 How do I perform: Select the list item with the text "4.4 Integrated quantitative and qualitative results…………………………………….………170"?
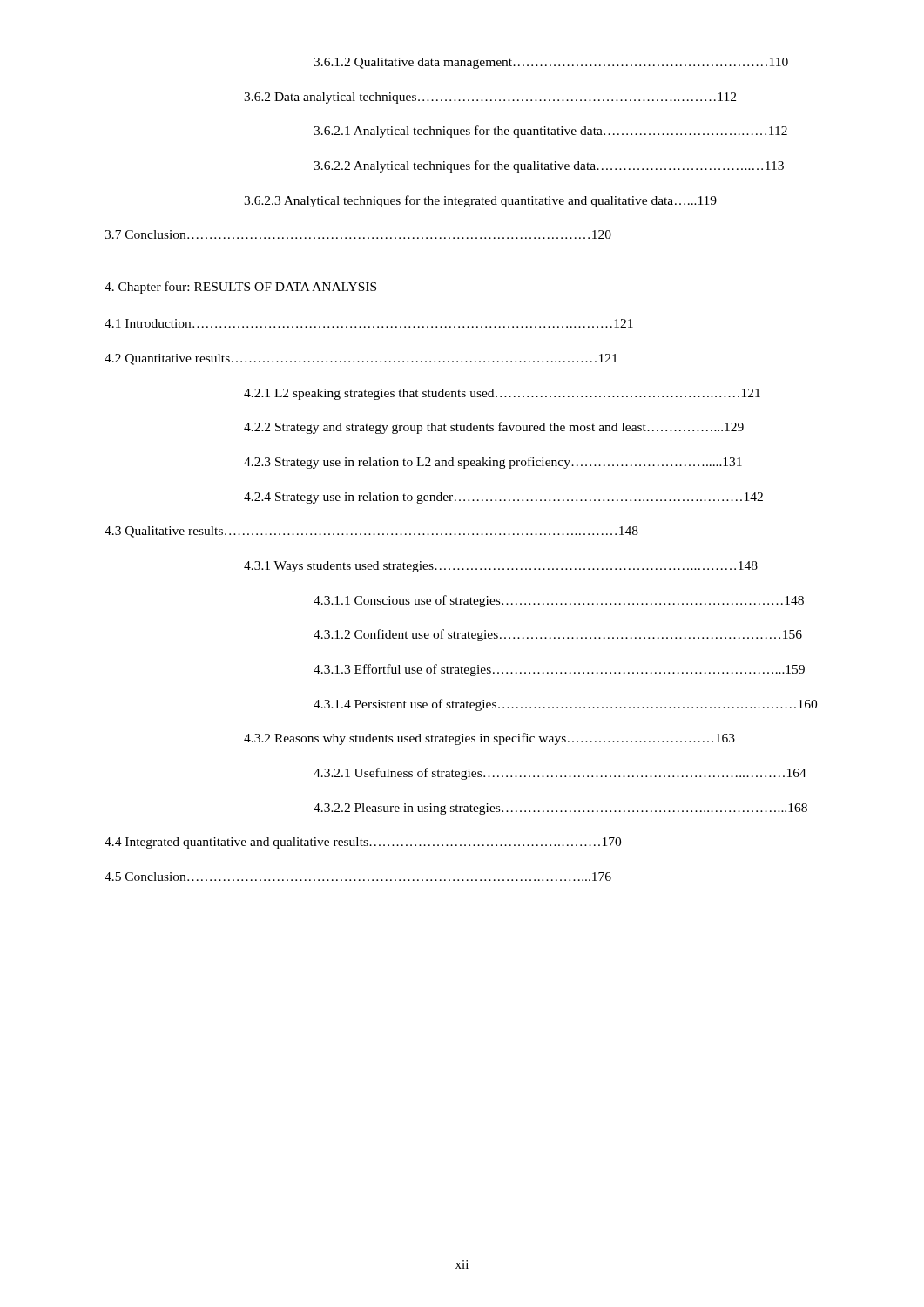(363, 842)
